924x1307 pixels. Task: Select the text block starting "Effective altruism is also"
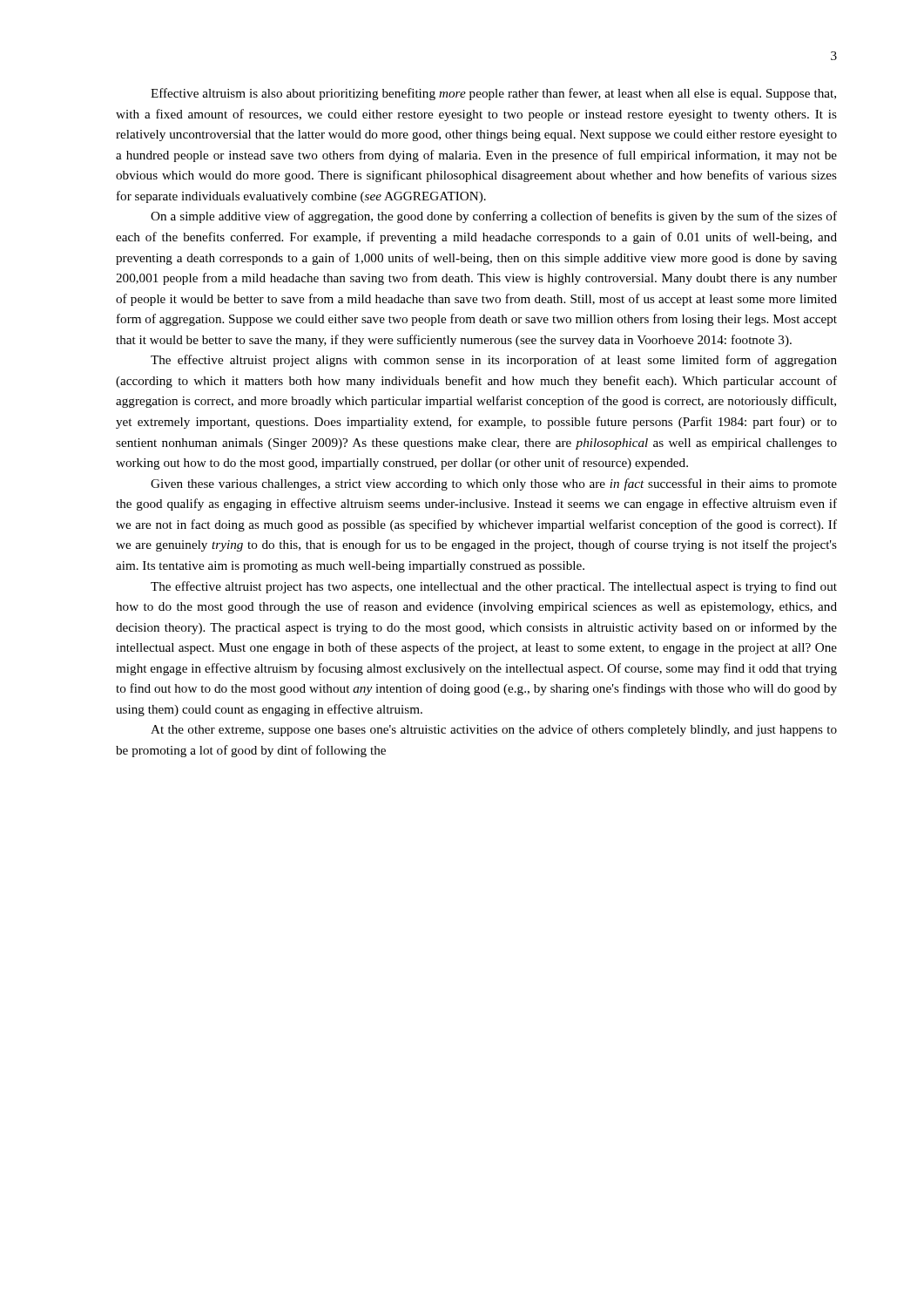(476, 144)
